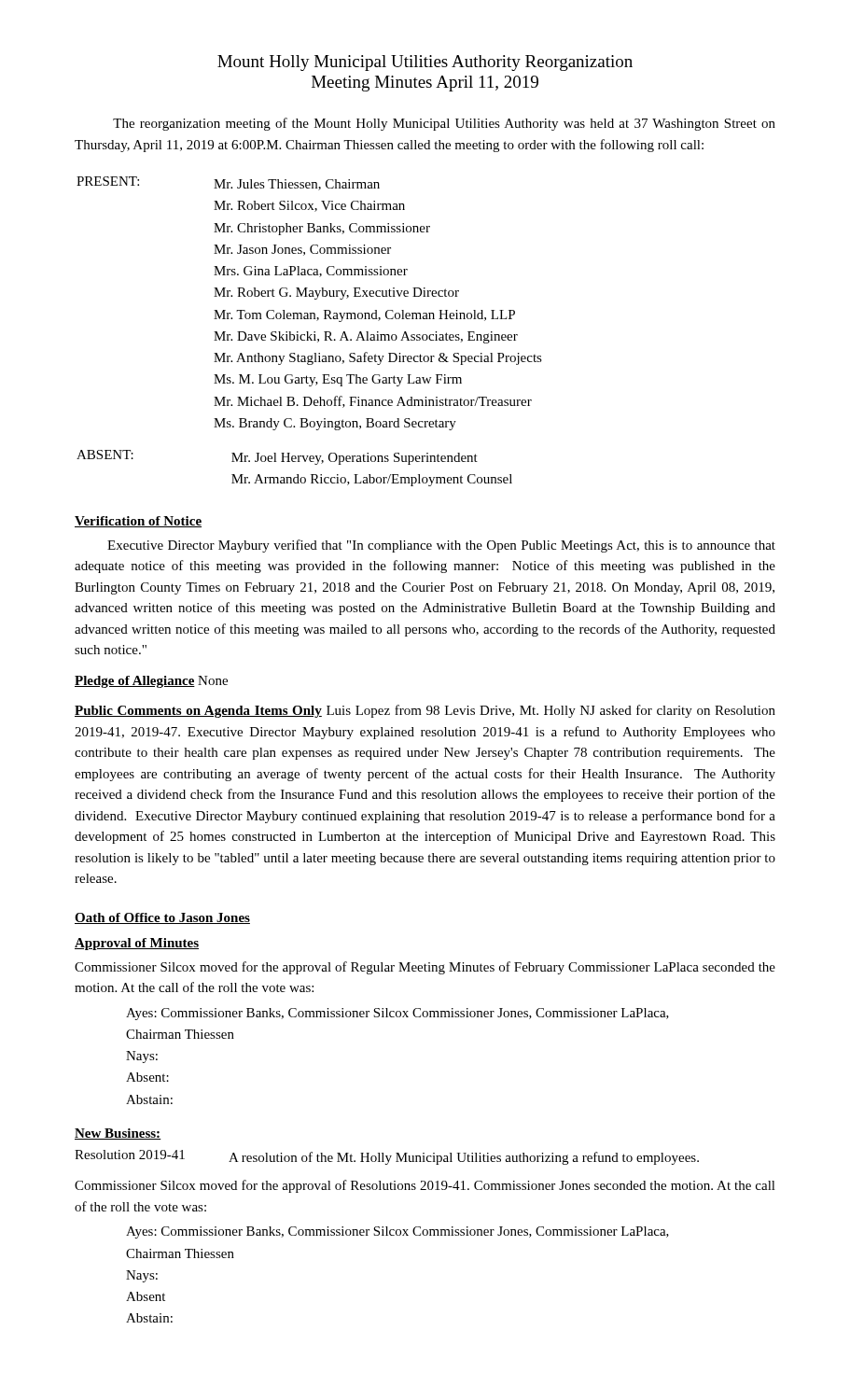Click on the text starting "Approval of Minutes"
Viewport: 850px width, 1400px height.
137,942
